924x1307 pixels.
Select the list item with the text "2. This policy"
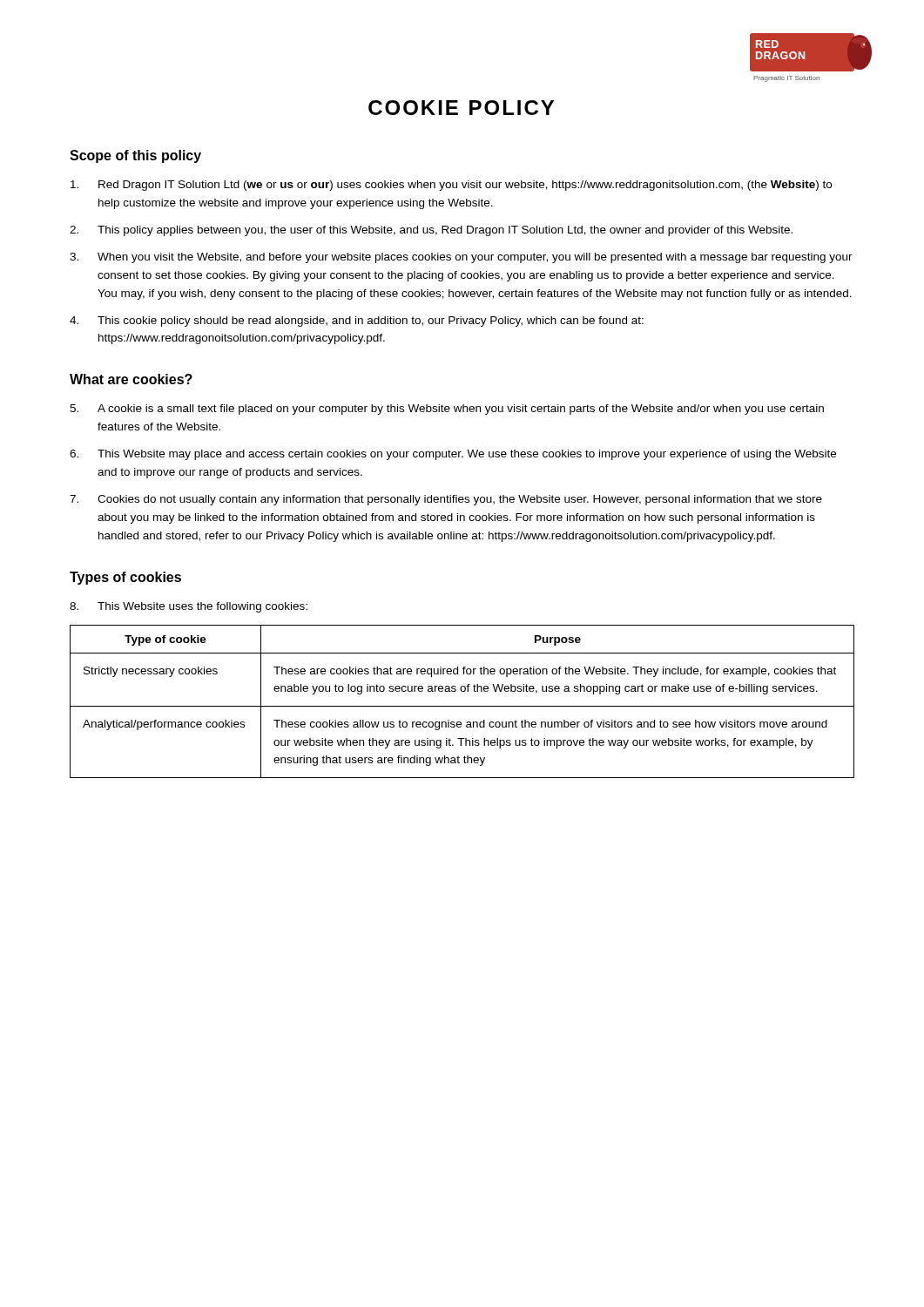(462, 230)
